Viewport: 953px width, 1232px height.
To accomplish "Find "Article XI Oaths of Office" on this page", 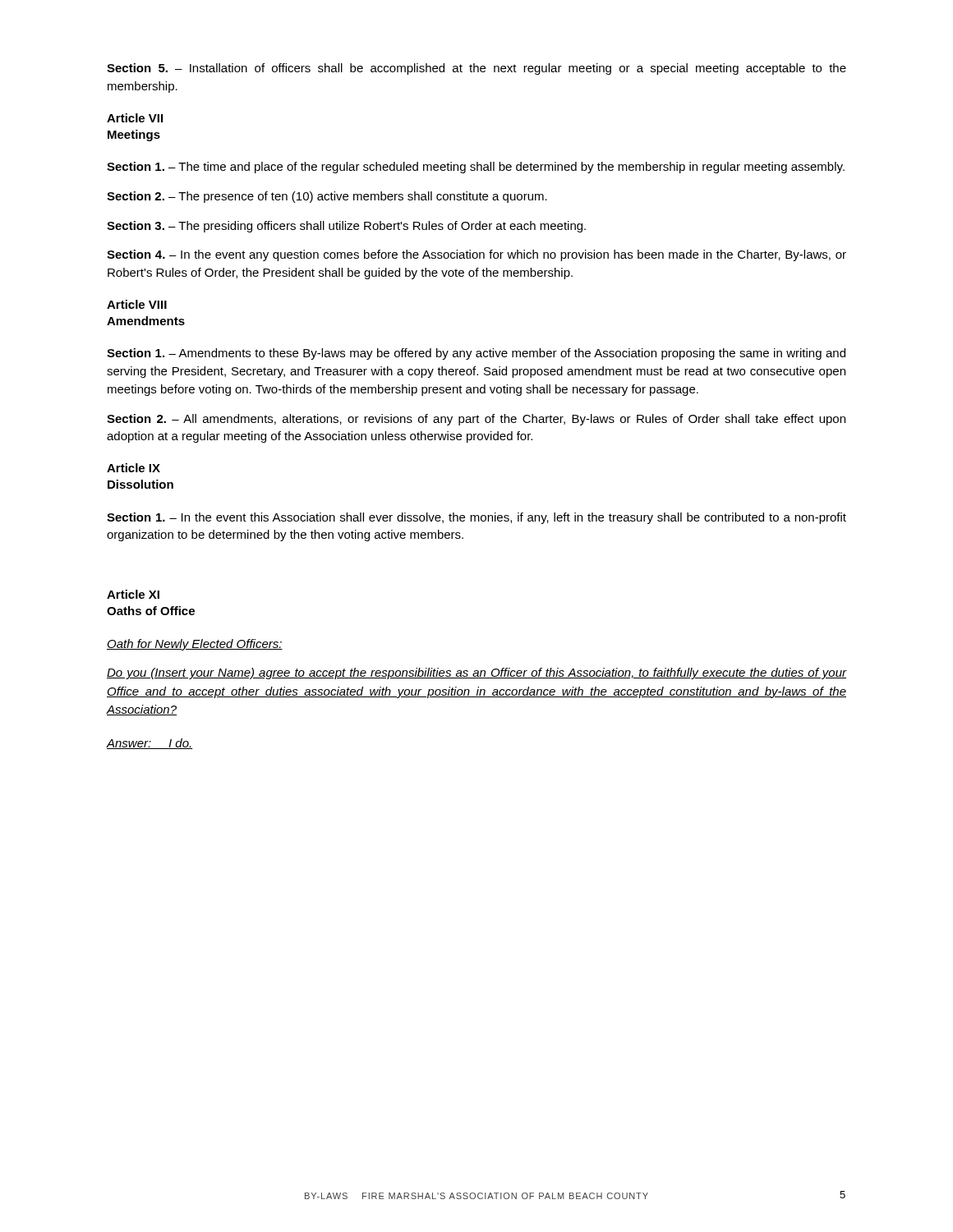I will coord(151,603).
